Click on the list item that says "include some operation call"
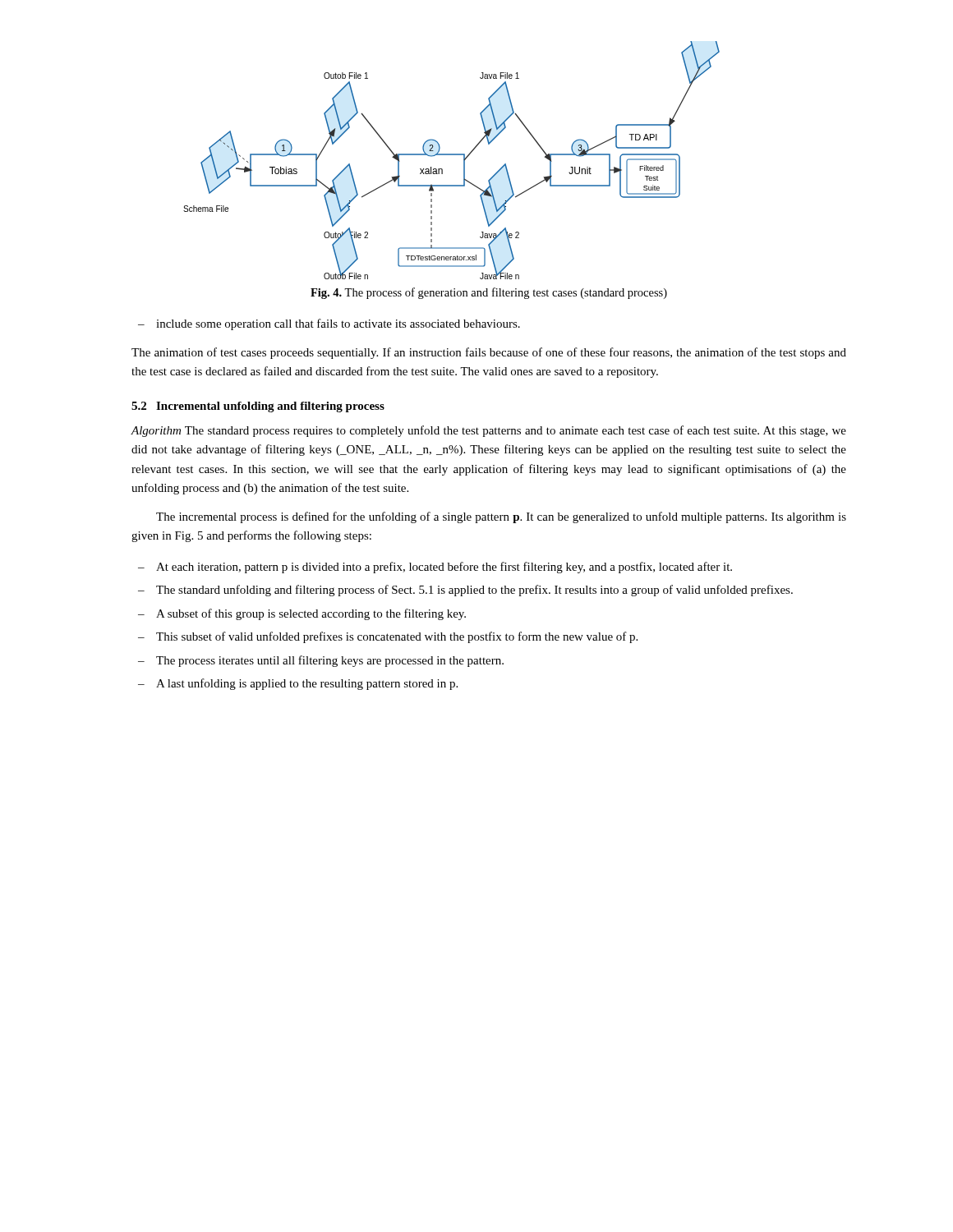Viewport: 953px width, 1232px height. (338, 324)
